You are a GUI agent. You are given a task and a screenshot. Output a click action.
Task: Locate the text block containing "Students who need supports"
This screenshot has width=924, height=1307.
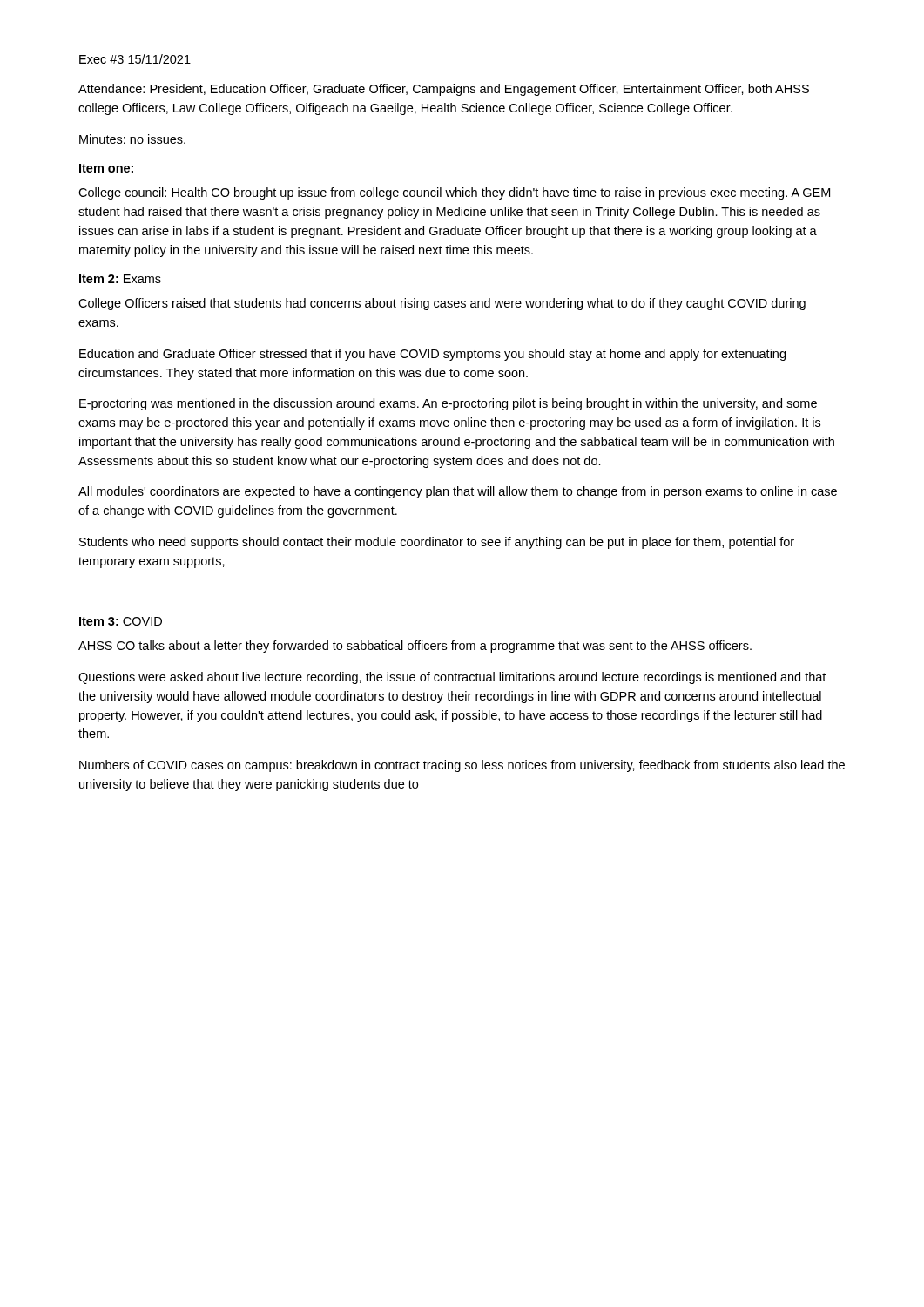436,551
